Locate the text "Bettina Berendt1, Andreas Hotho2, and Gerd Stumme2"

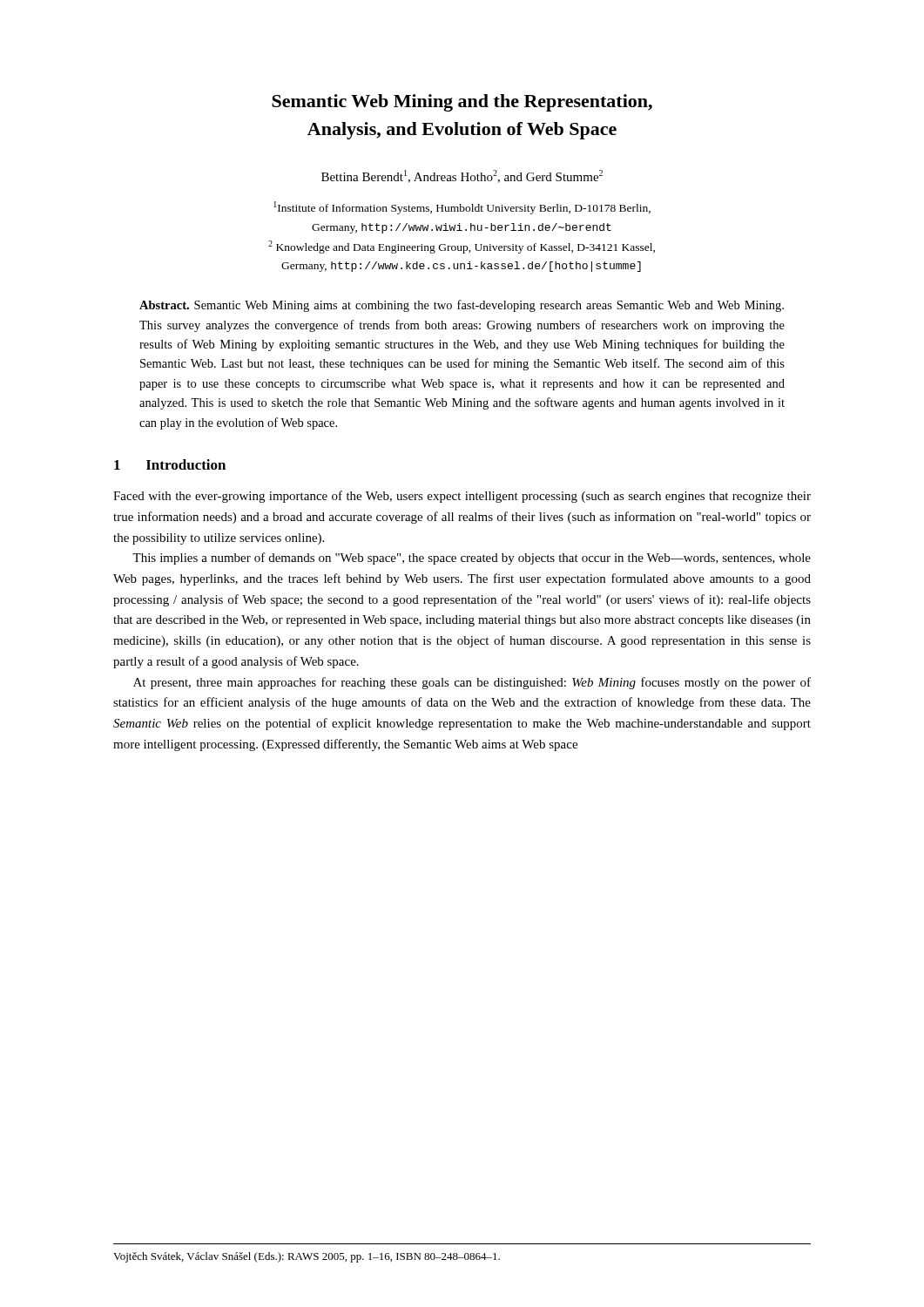462,176
